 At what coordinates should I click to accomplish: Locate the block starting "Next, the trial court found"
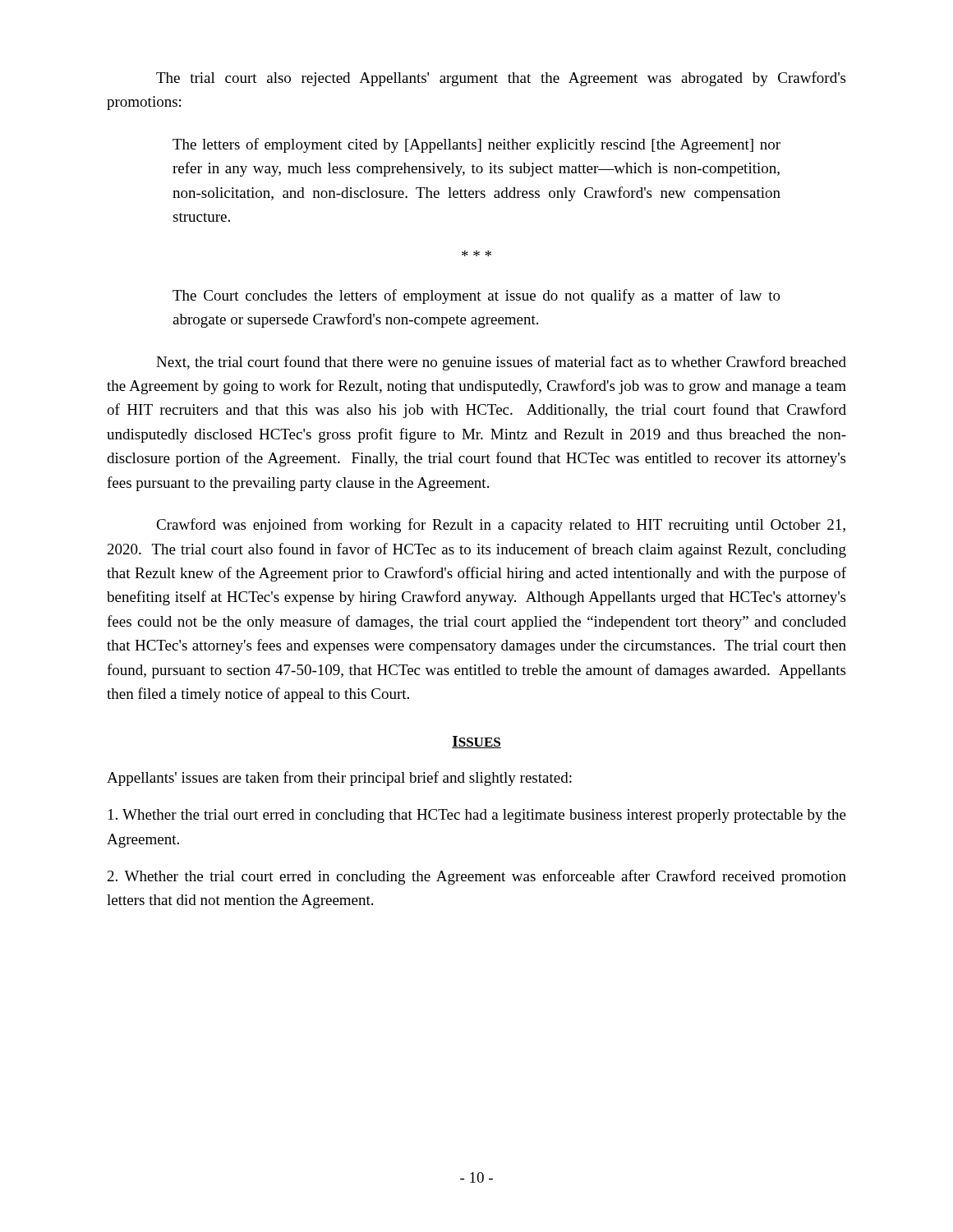point(476,422)
